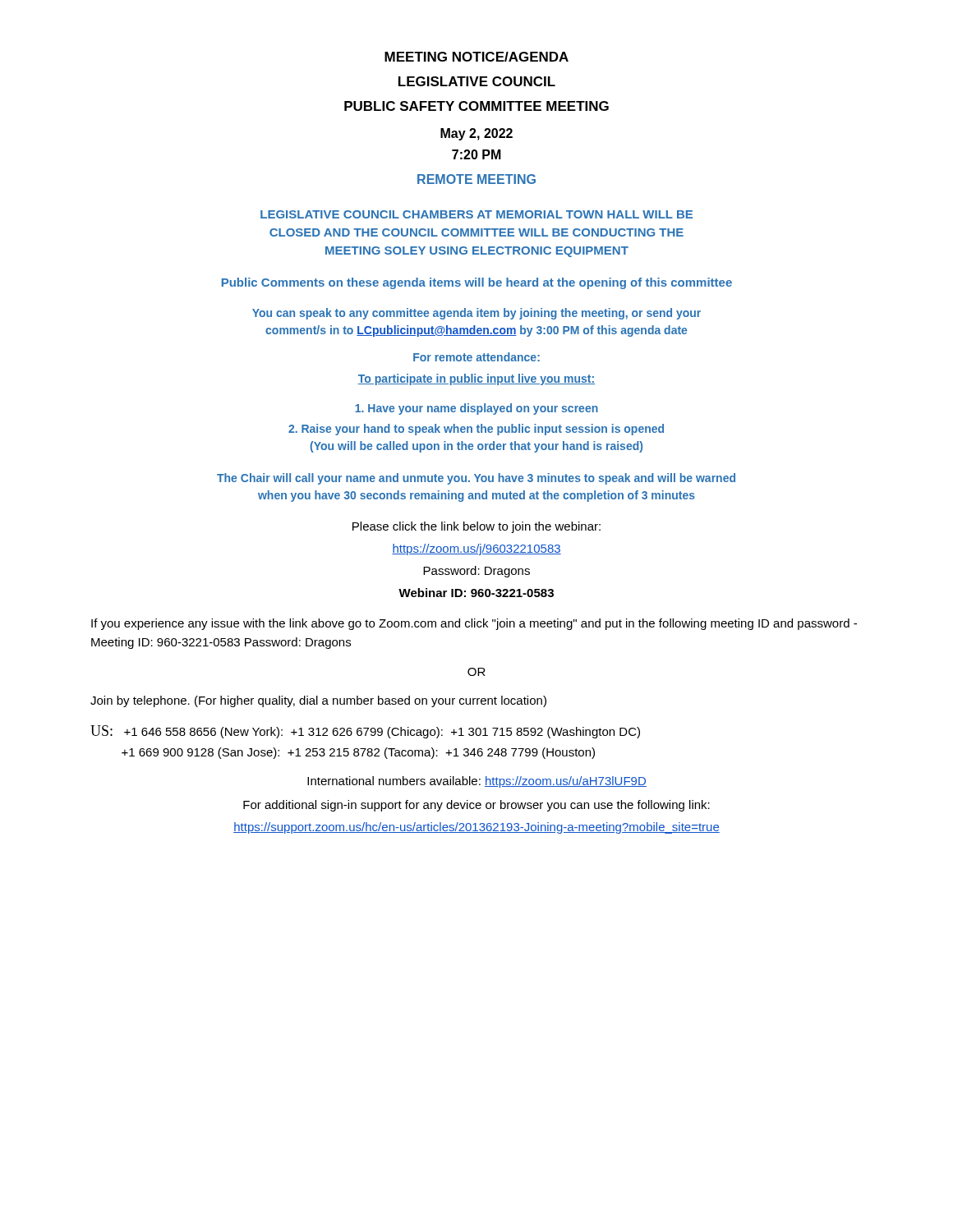Locate the text block with the text "Please click the link below to join the"
This screenshot has height=1232, width=953.
[476, 526]
